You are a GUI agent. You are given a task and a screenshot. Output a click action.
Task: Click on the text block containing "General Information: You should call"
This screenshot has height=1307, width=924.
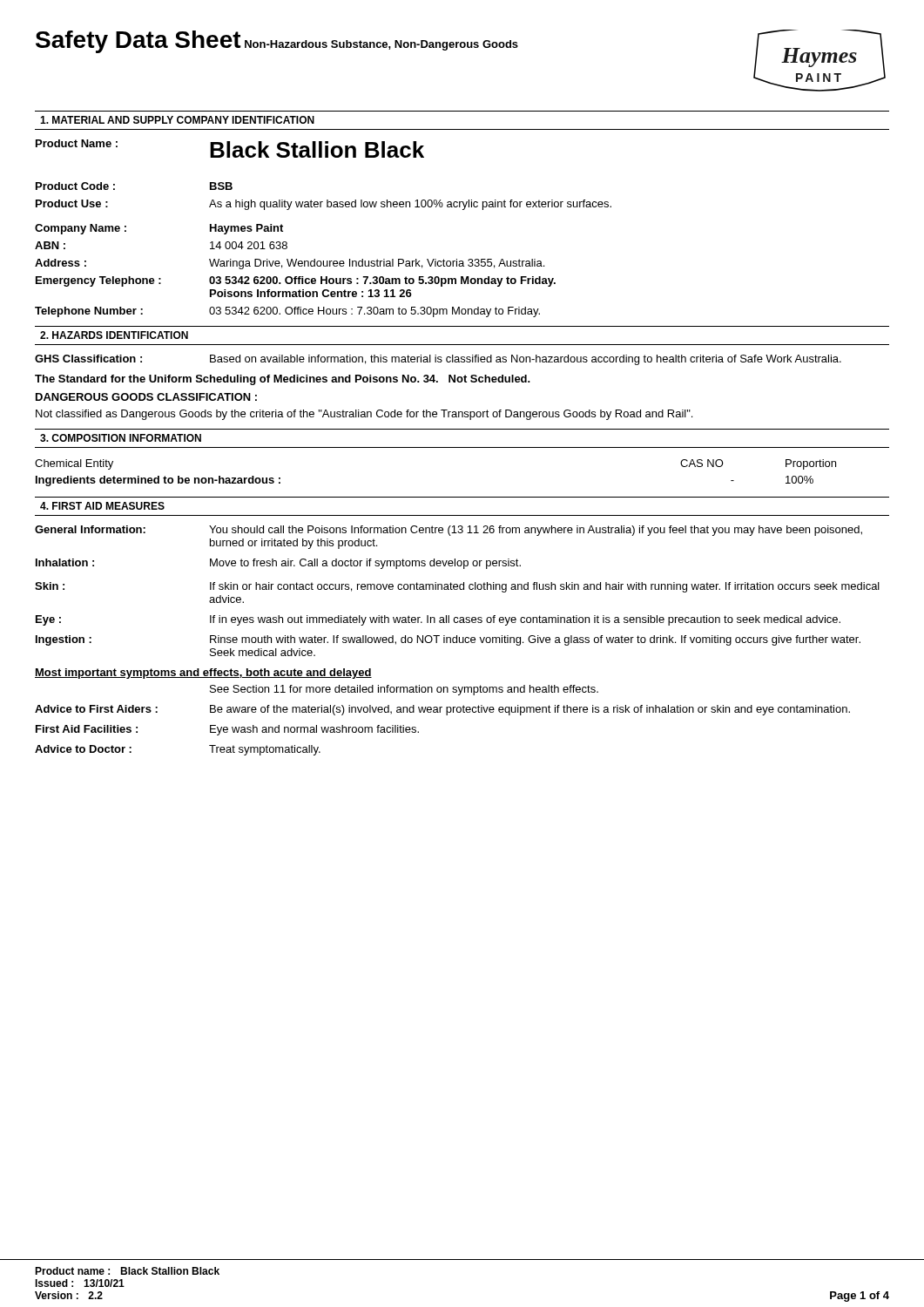[462, 536]
